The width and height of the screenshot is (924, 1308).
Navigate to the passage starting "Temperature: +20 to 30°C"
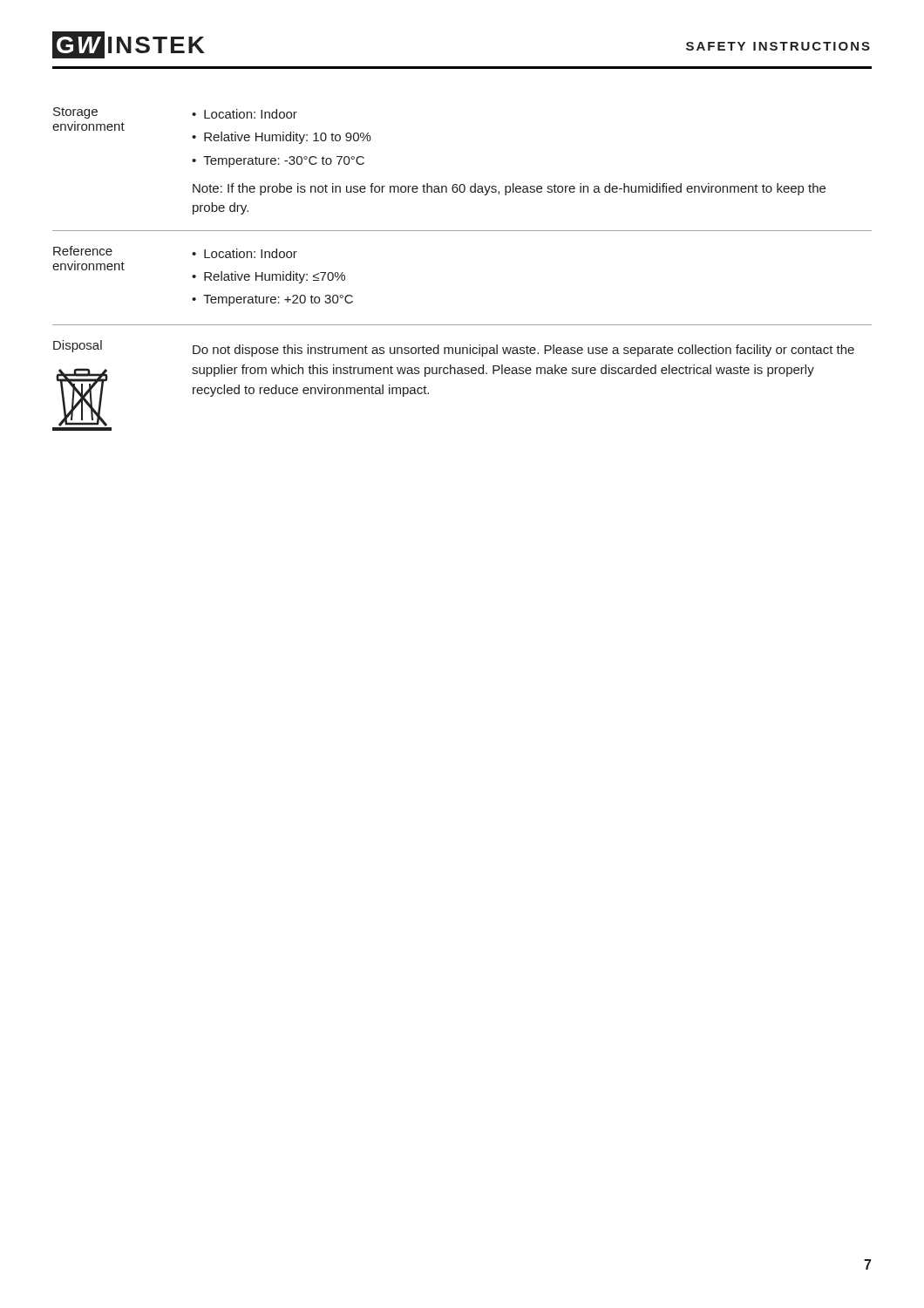[x=272, y=300]
